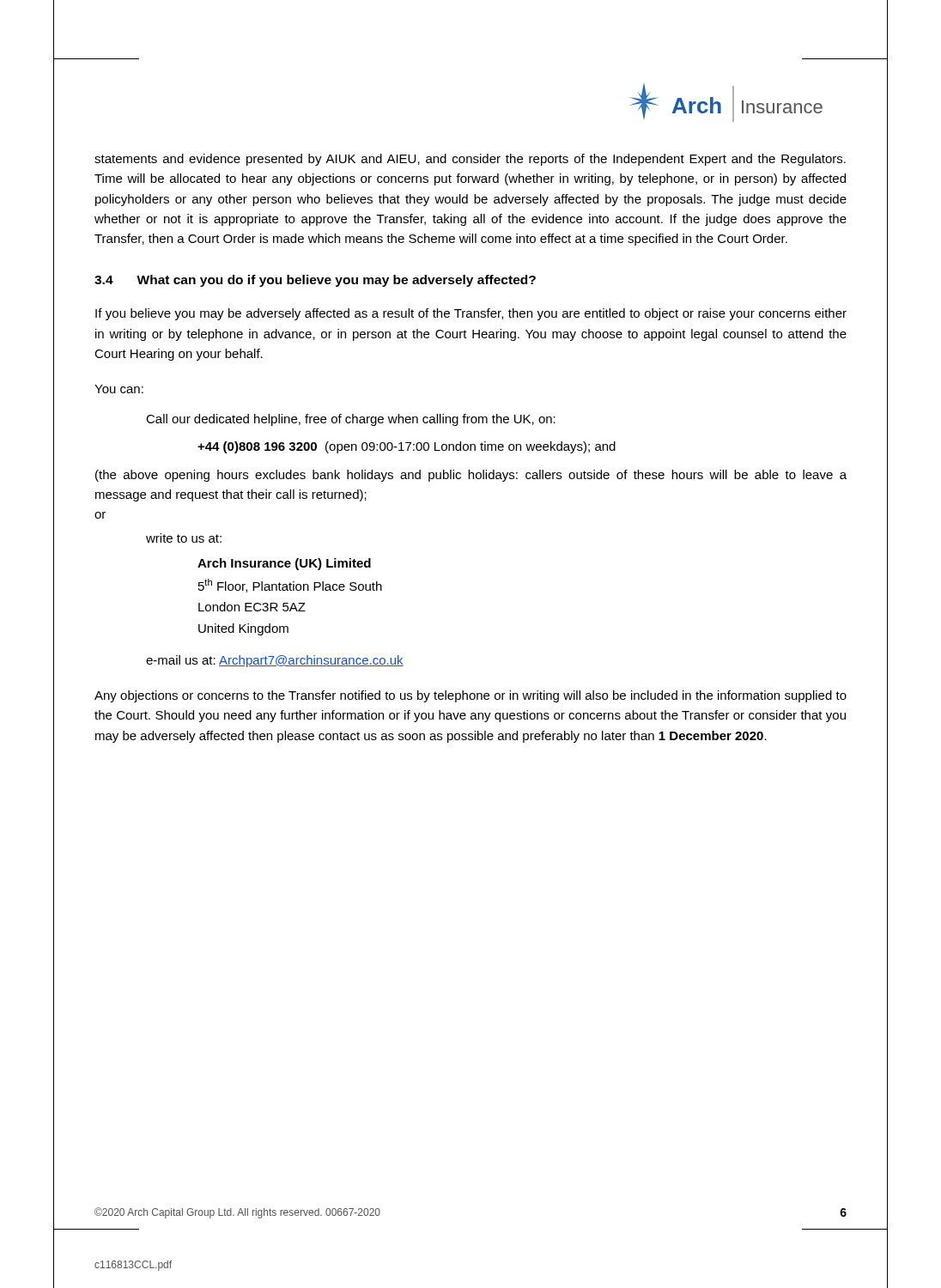
Task: Locate the text block with the text "+44 (0)808 196 3200"
Action: (407, 446)
